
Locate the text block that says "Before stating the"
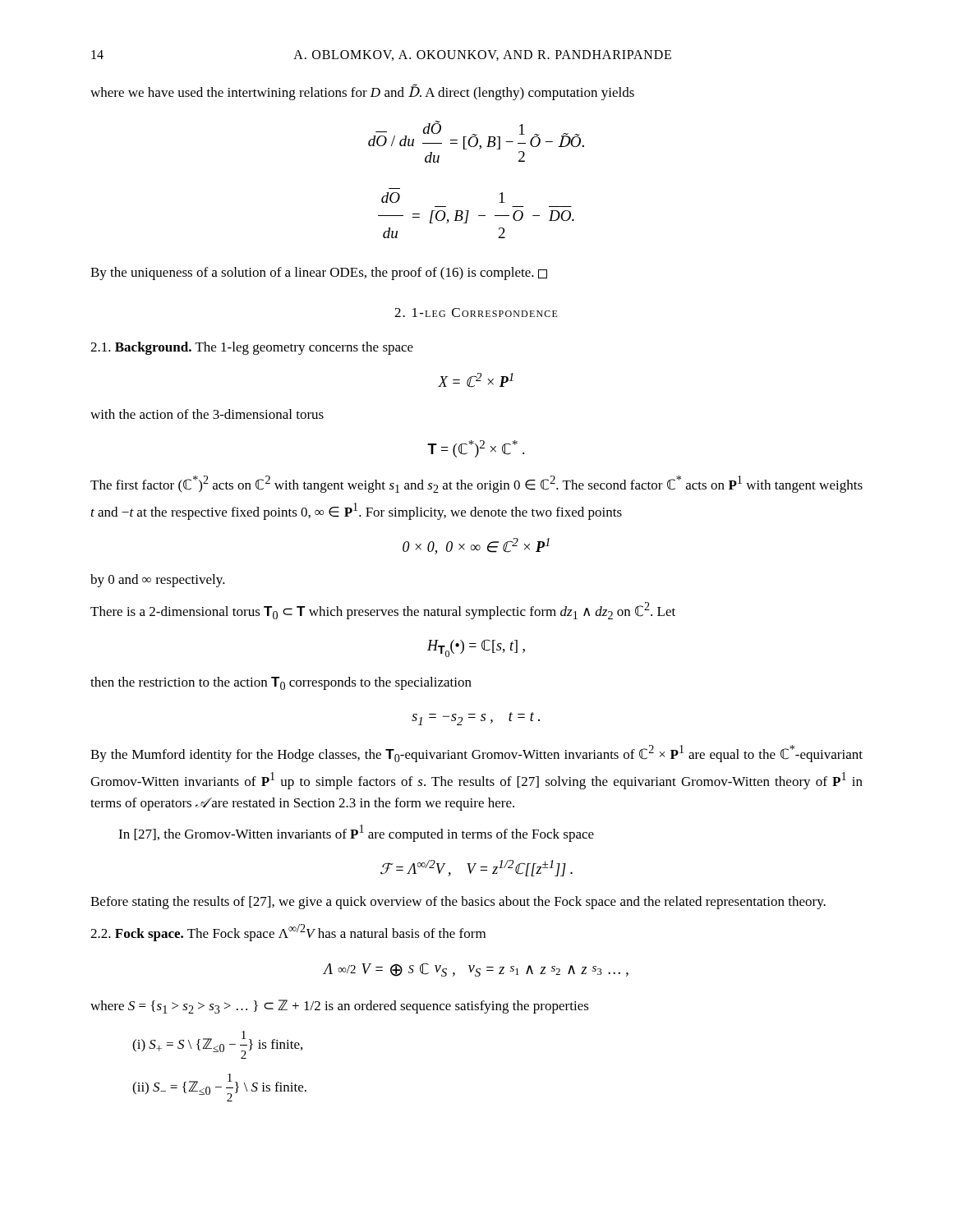tap(476, 902)
